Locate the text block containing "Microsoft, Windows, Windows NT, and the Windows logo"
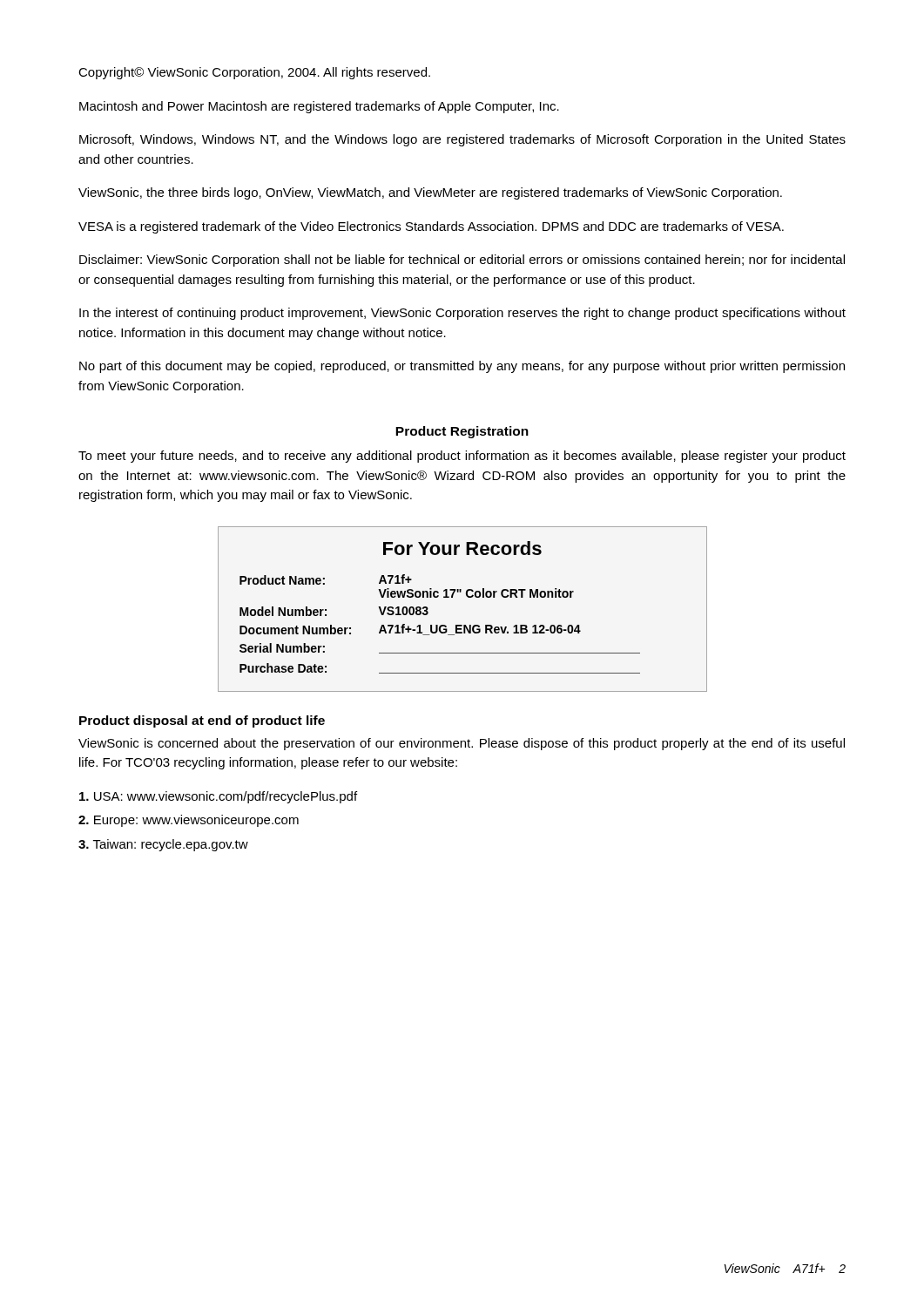 coord(462,149)
